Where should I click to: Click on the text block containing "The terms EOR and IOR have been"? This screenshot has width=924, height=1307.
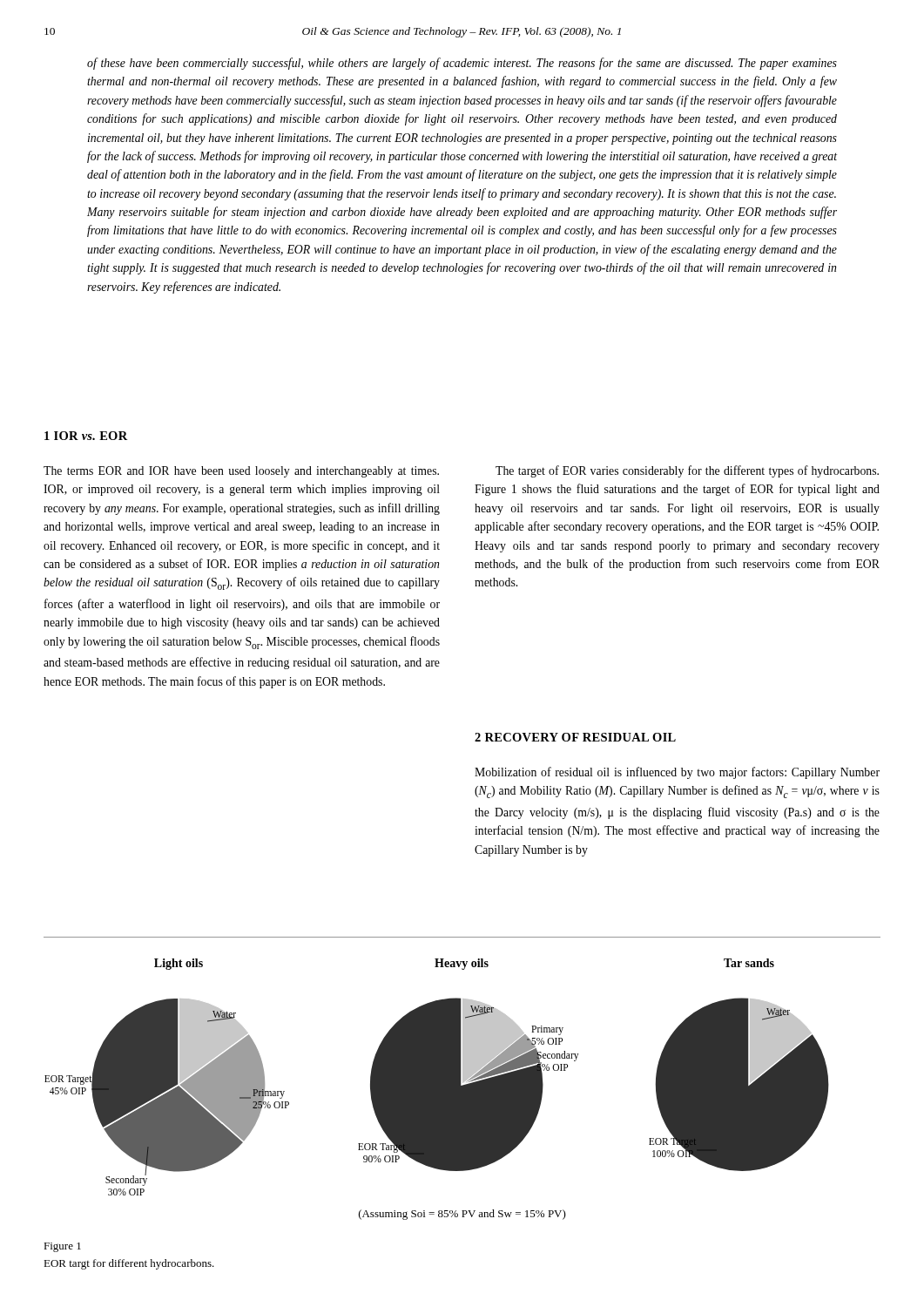[242, 576]
